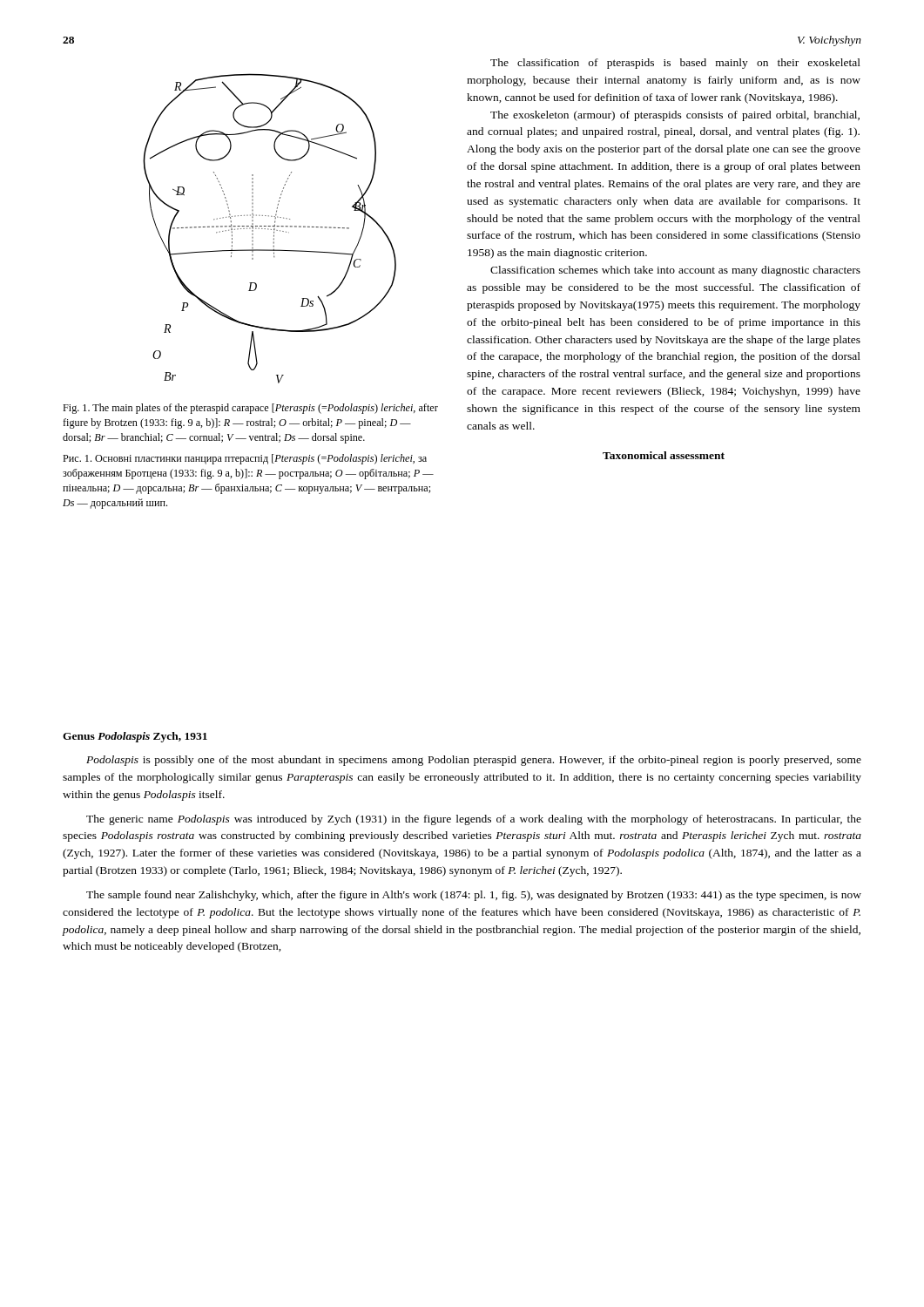924x1307 pixels.
Task: Find the caption with the text "Fig. 1. The main plates of"
Action: 250,422
